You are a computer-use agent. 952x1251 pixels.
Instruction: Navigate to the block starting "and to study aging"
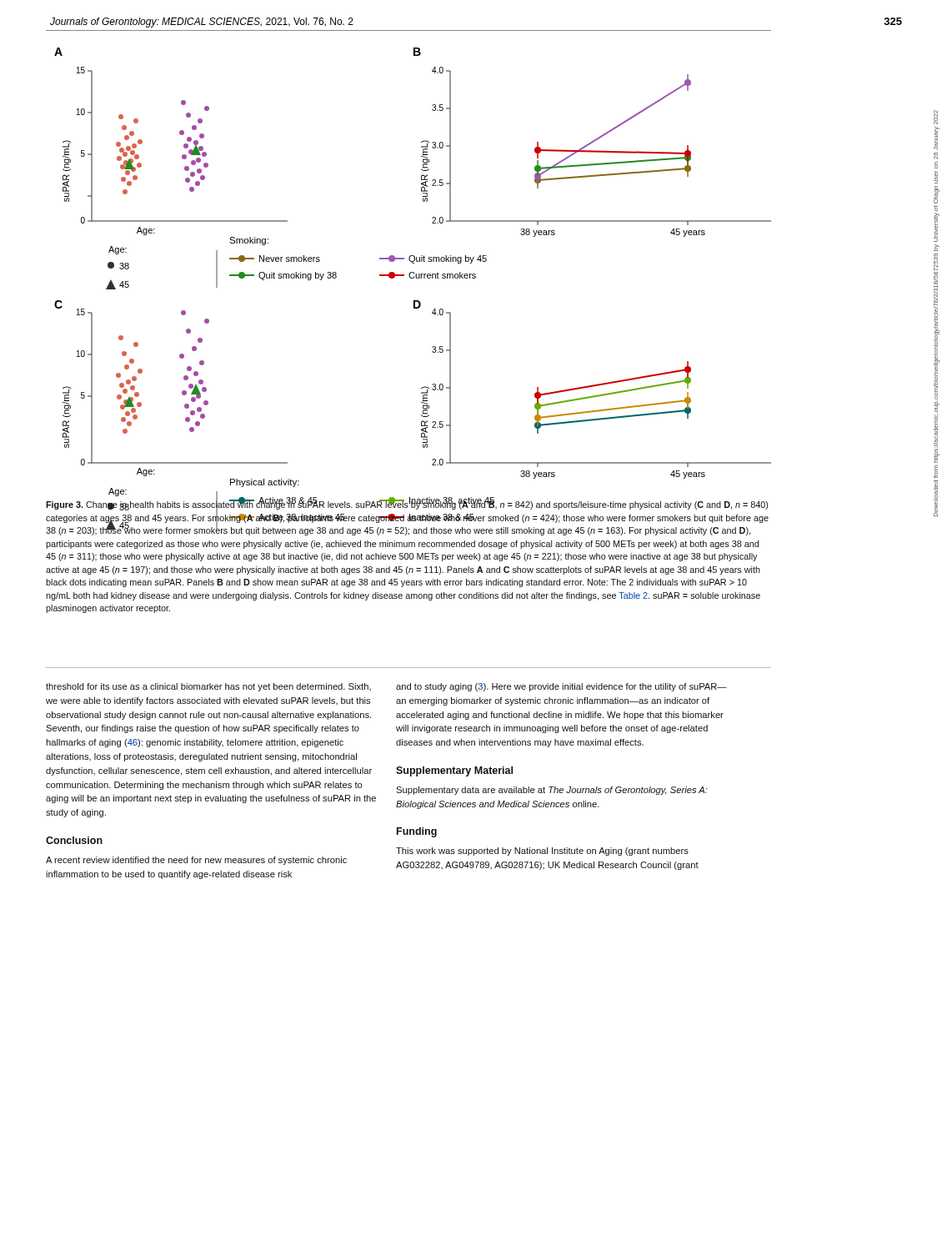(x=565, y=776)
